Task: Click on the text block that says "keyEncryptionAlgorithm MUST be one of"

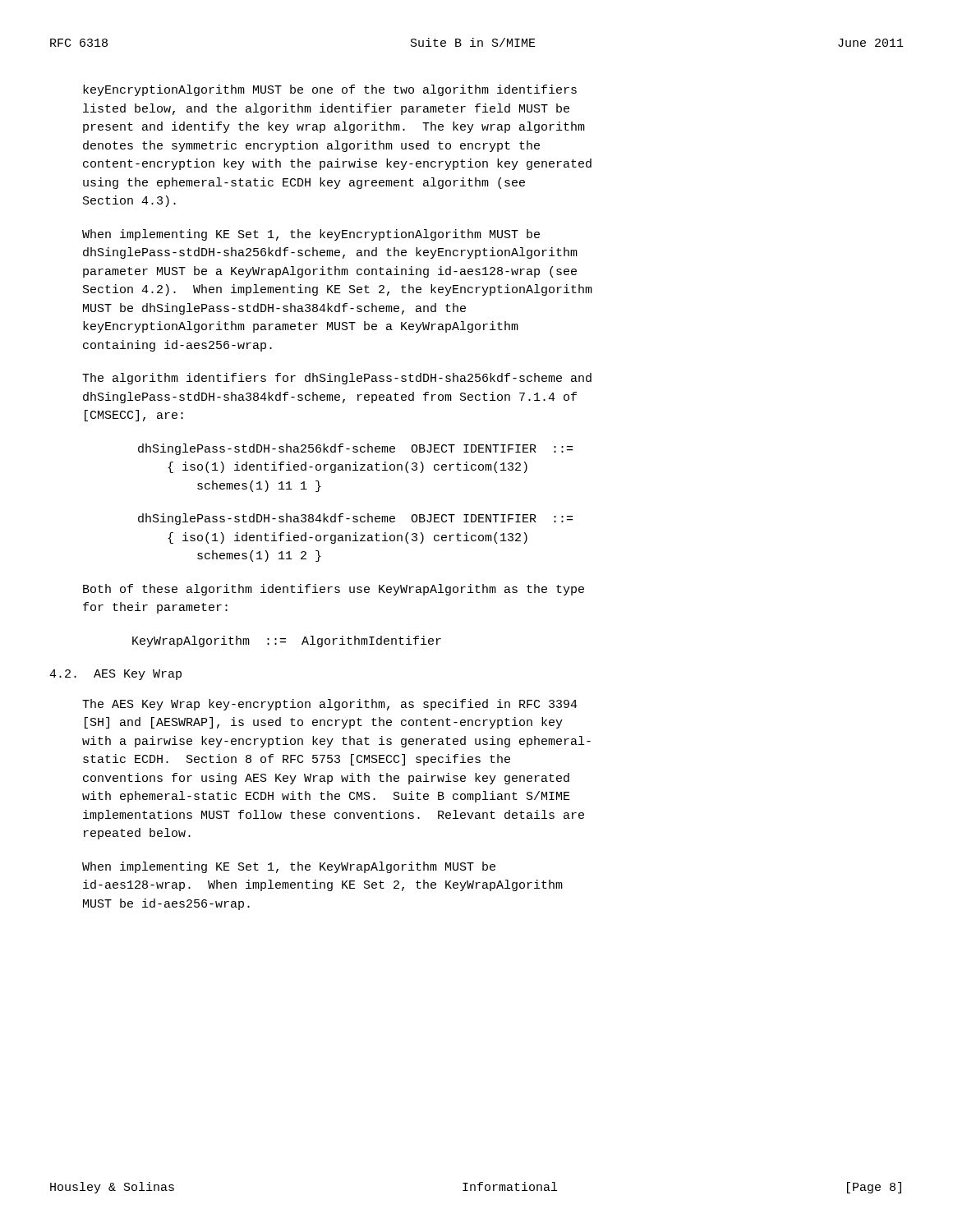Action: [337, 146]
